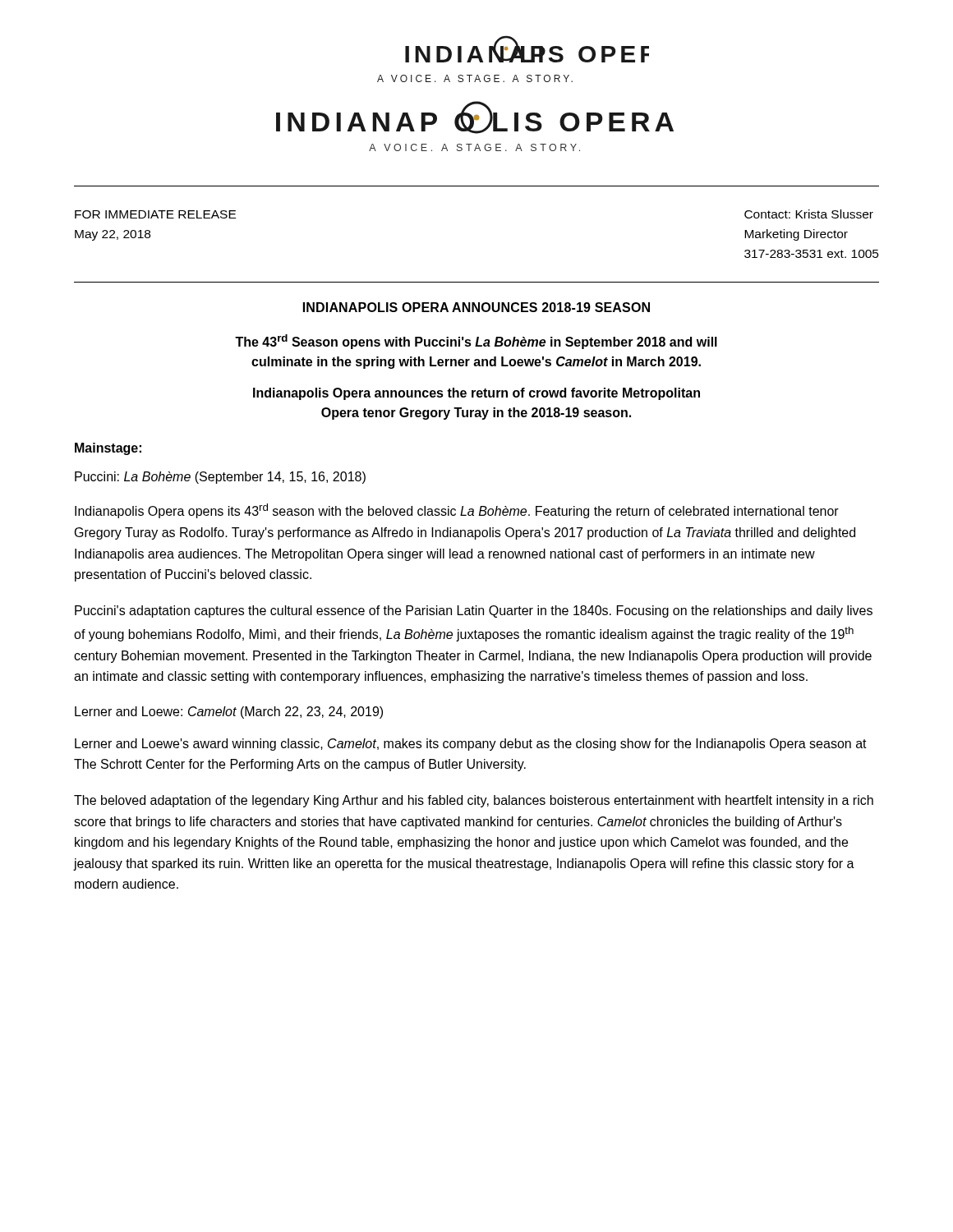Select the text starting "Puccini: La Bohème (September 14, 15, 16,"

220,477
